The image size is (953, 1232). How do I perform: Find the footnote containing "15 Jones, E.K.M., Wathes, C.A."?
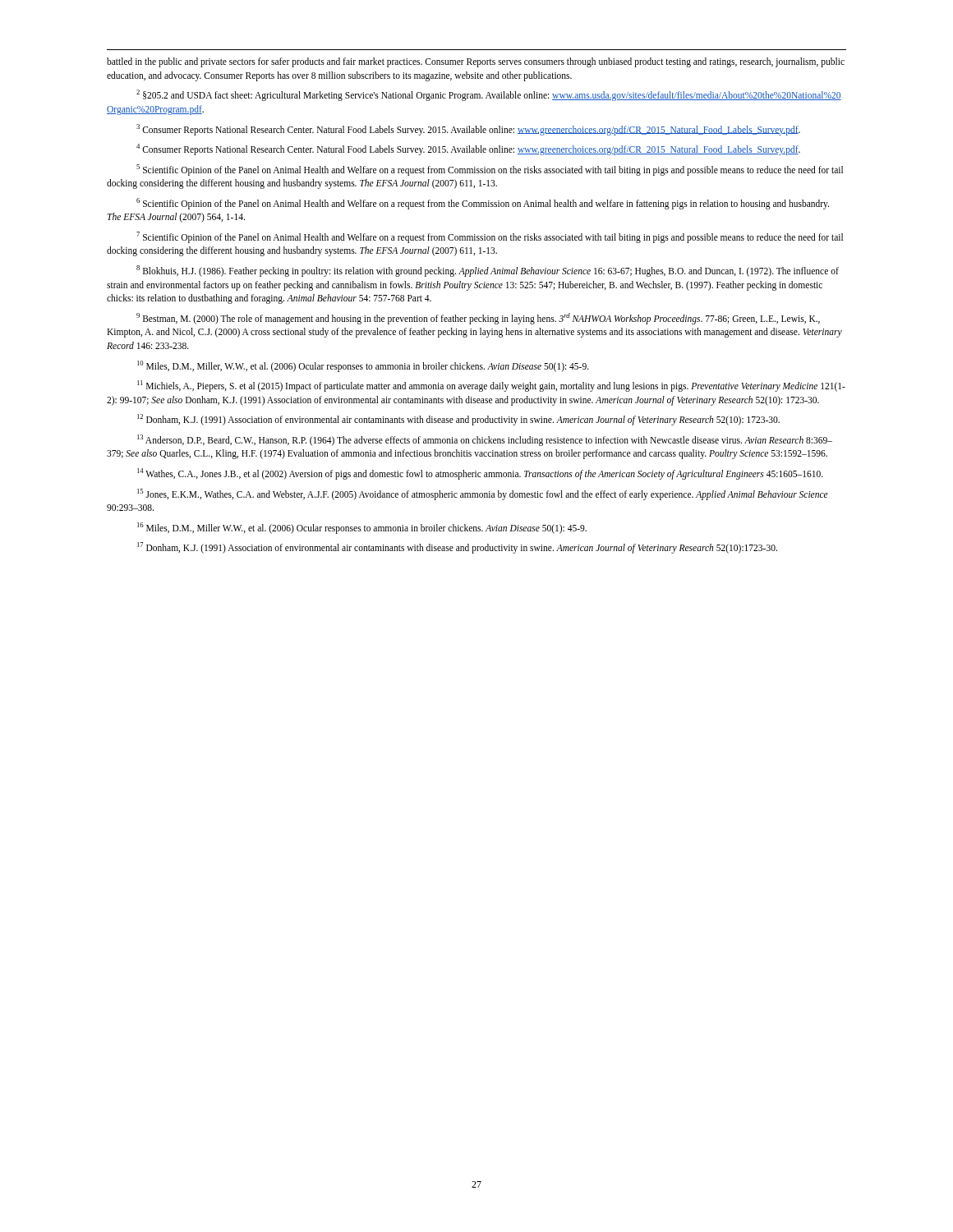tap(476, 500)
